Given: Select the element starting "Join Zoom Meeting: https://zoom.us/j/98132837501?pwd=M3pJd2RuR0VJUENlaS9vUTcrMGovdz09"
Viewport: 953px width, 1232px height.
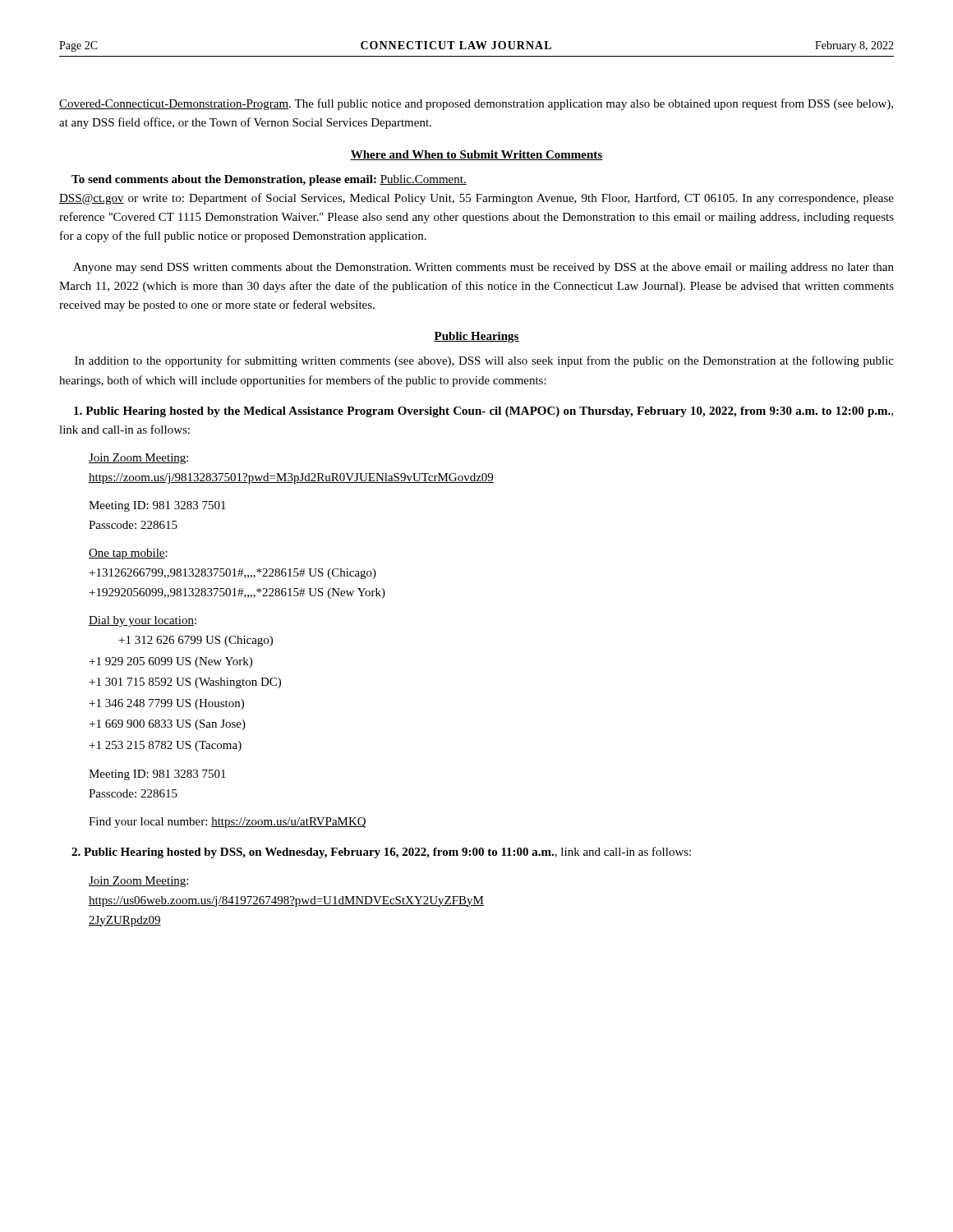Looking at the screenshot, I should [x=291, y=468].
